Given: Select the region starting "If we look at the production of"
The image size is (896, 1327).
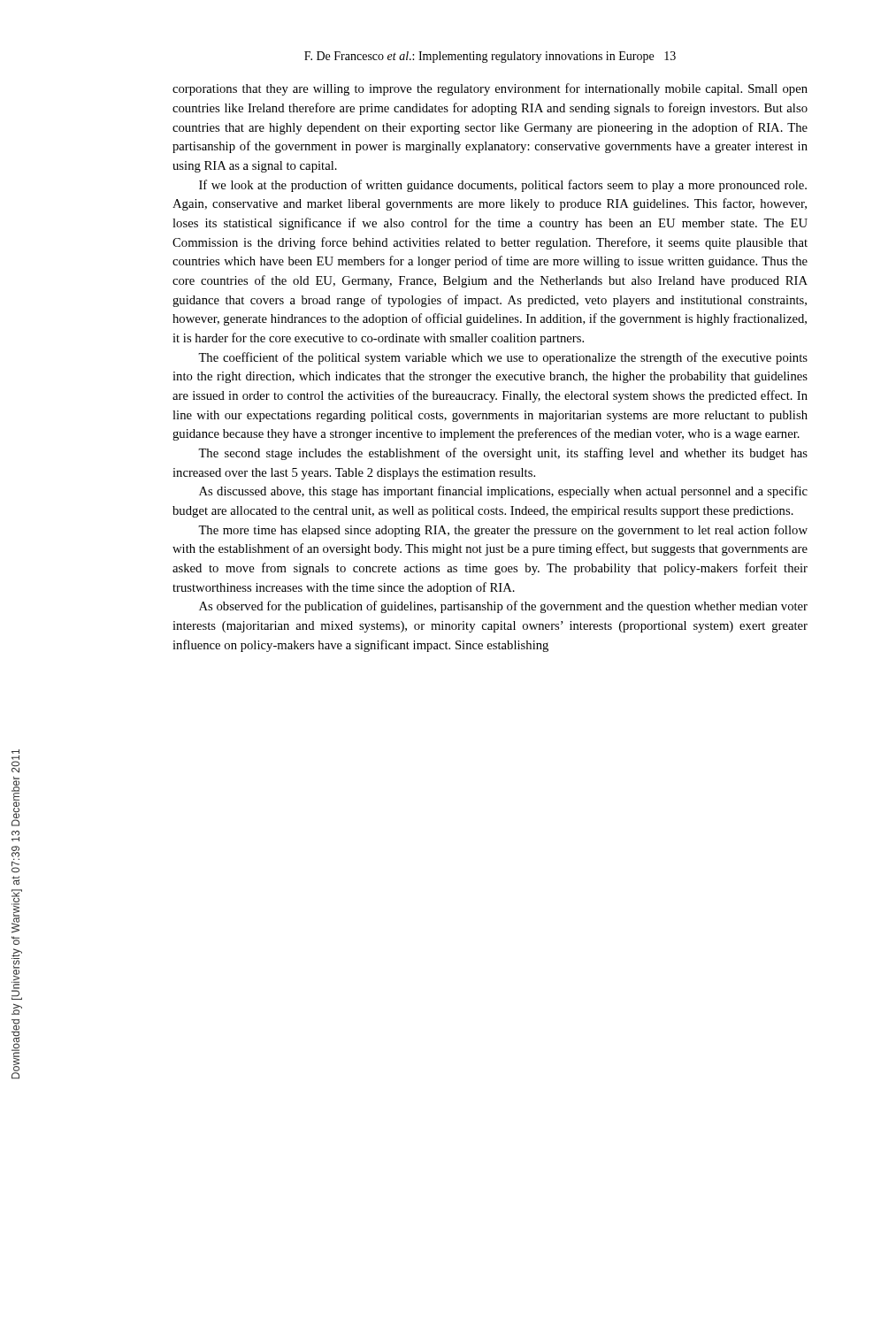Looking at the screenshot, I should tap(490, 262).
